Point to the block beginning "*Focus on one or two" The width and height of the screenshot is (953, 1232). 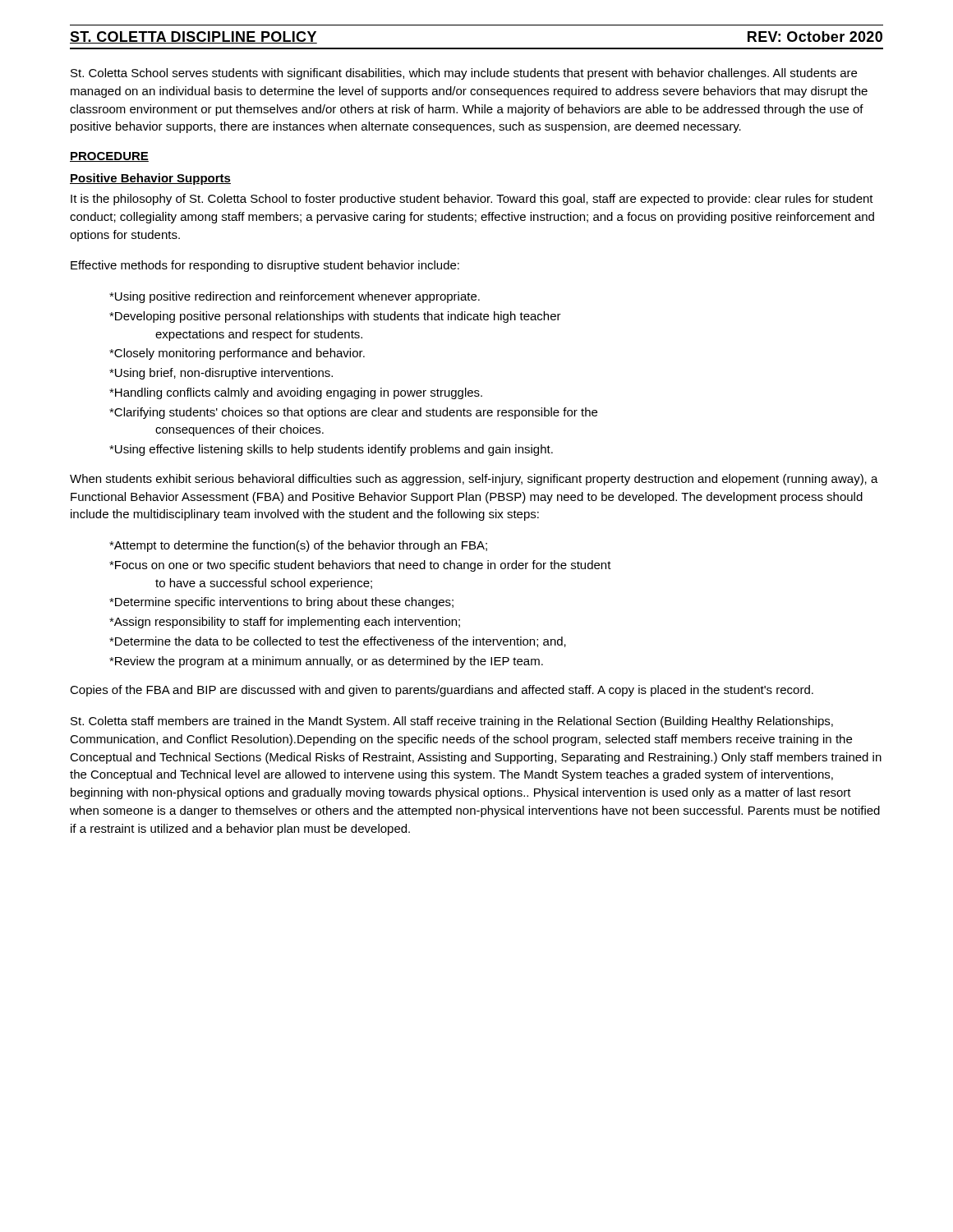click(x=360, y=573)
